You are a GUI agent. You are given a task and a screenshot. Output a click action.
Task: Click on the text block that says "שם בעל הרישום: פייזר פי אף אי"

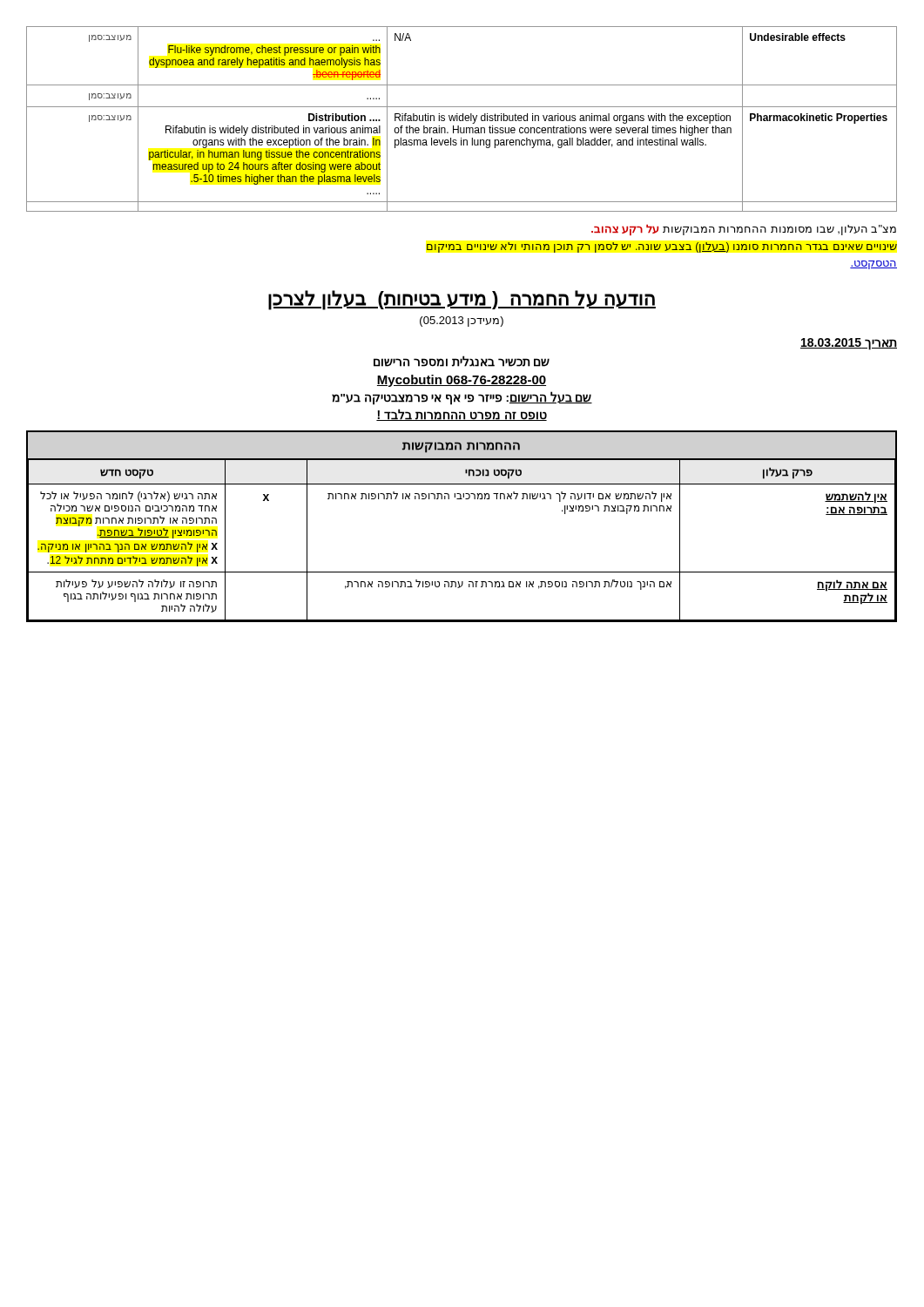pos(462,398)
